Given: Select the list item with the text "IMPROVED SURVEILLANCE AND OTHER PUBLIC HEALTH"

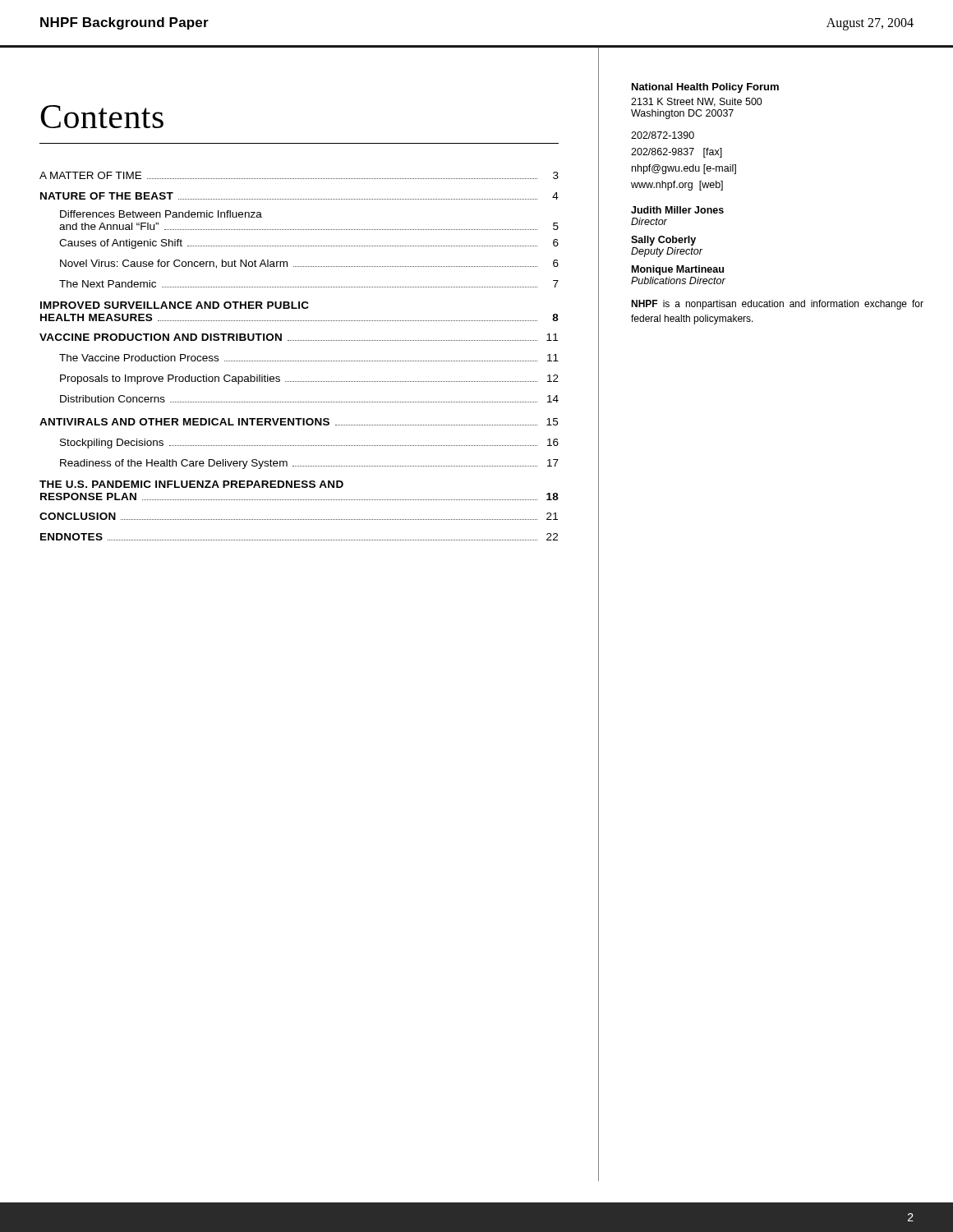Looking at the screenshot, I should pyautogui.click(x=299, y=311).
